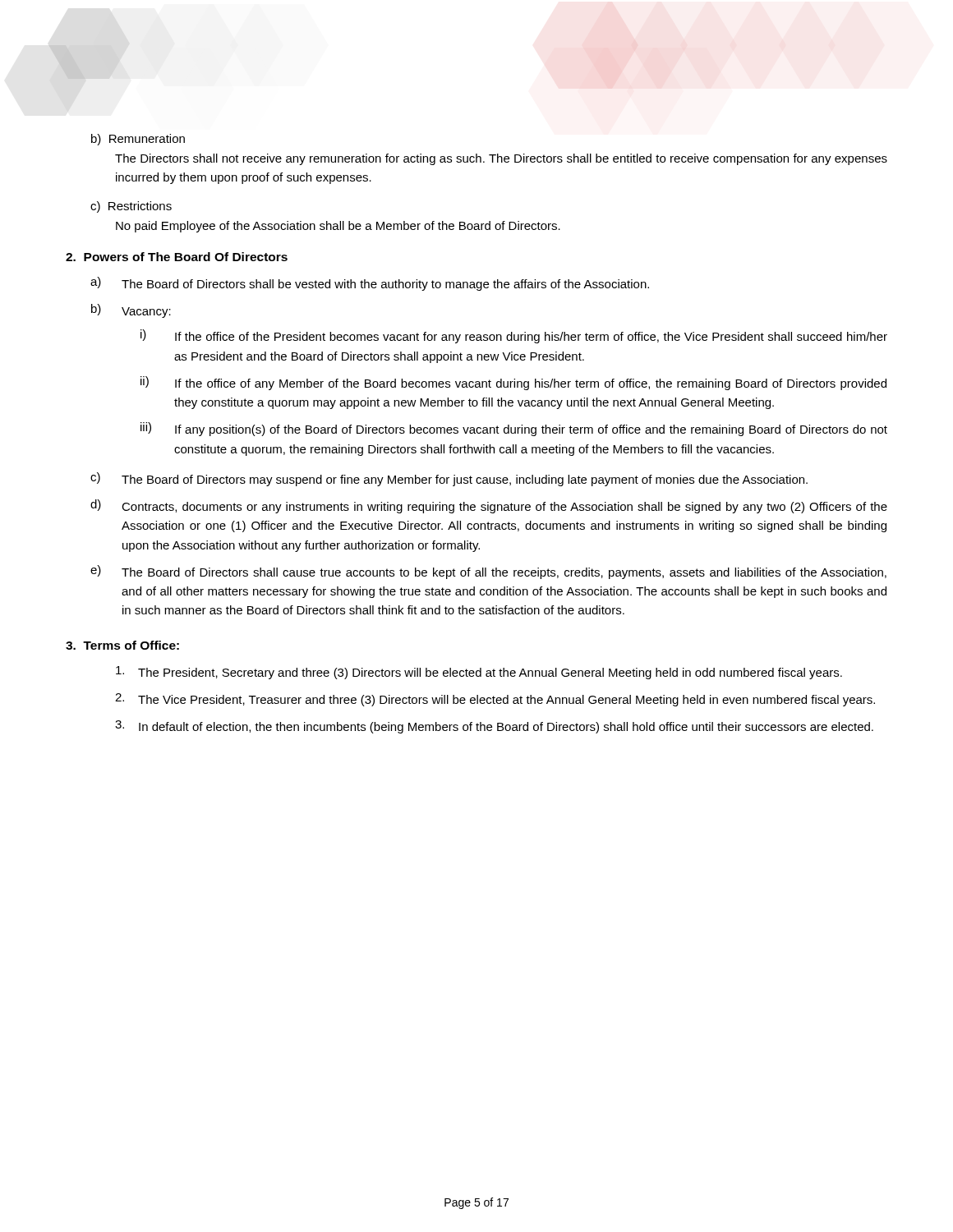Select the illustration
953x1232 pixels.
(476, 76)
